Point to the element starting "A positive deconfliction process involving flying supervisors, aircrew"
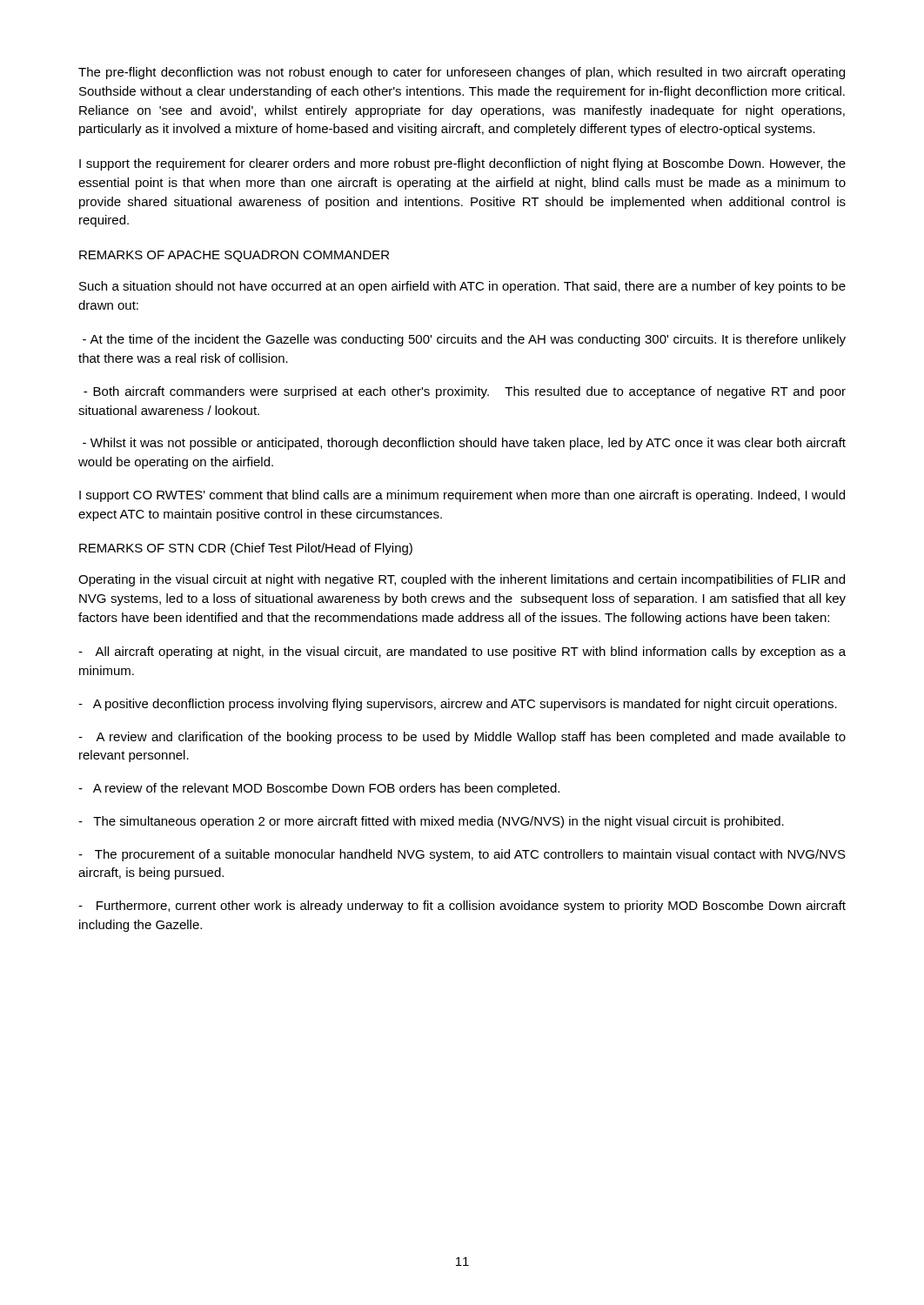This screenshot has height=1305, width=924. [x=458, y=703]
